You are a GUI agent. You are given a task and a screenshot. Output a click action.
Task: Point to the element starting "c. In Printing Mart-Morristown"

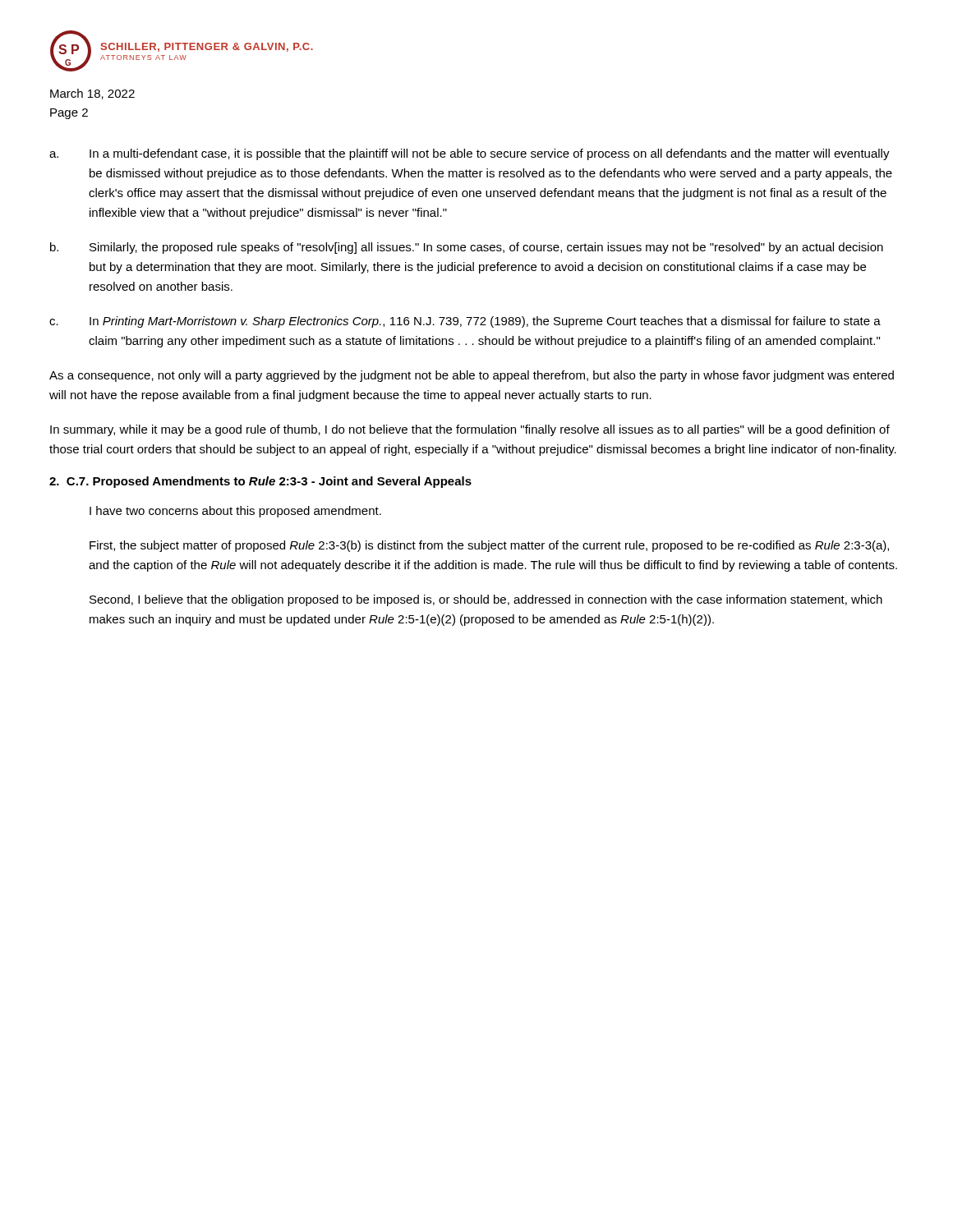(x=476, y=331)
